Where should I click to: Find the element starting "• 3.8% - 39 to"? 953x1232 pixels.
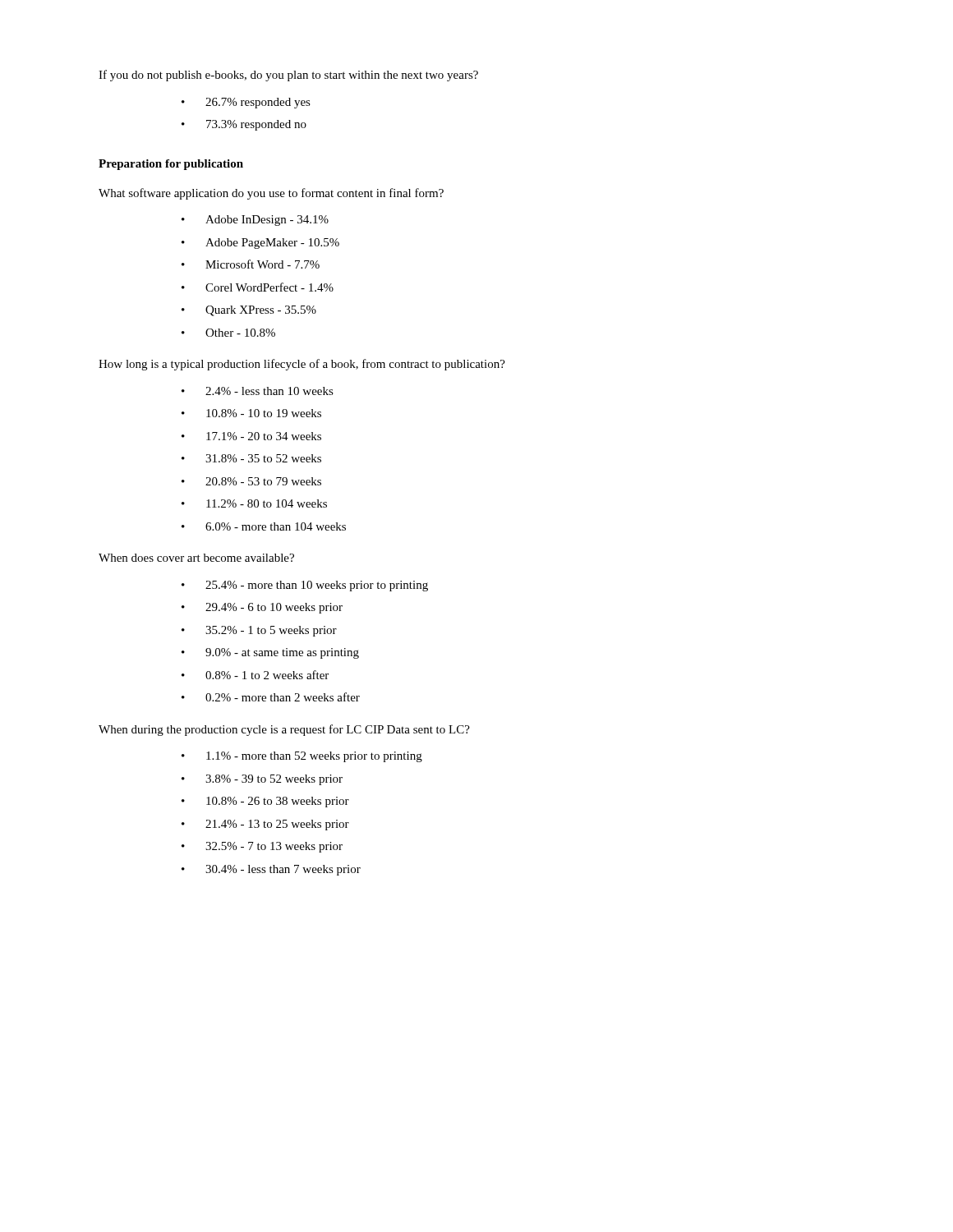(x=262, y=778)
